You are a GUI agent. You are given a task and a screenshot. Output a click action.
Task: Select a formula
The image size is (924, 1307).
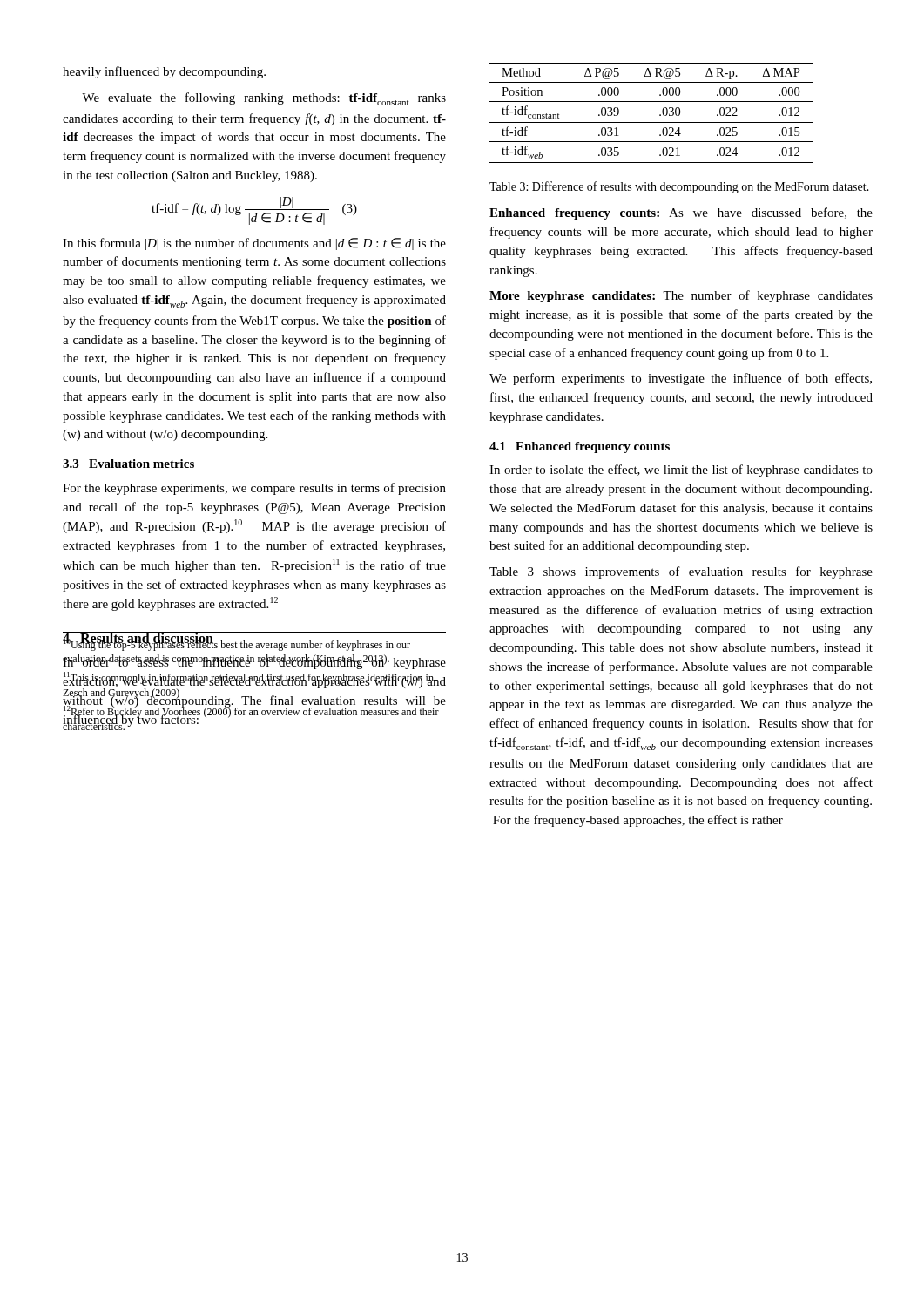pyautogui.click(x=254, y=210)
